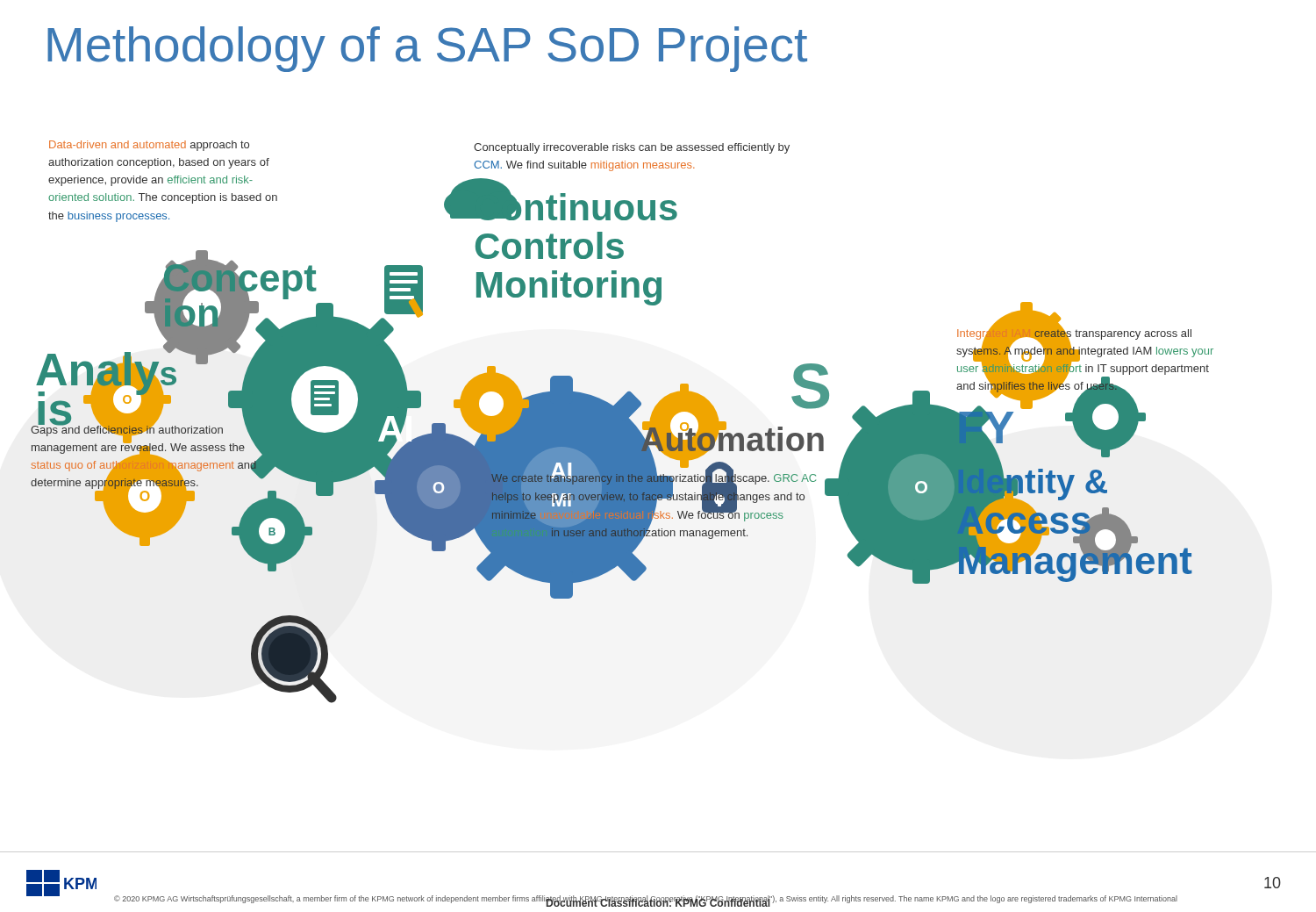Select the text block starting "We create transparency in the"

pyautogui.click(x=654, y=505)
